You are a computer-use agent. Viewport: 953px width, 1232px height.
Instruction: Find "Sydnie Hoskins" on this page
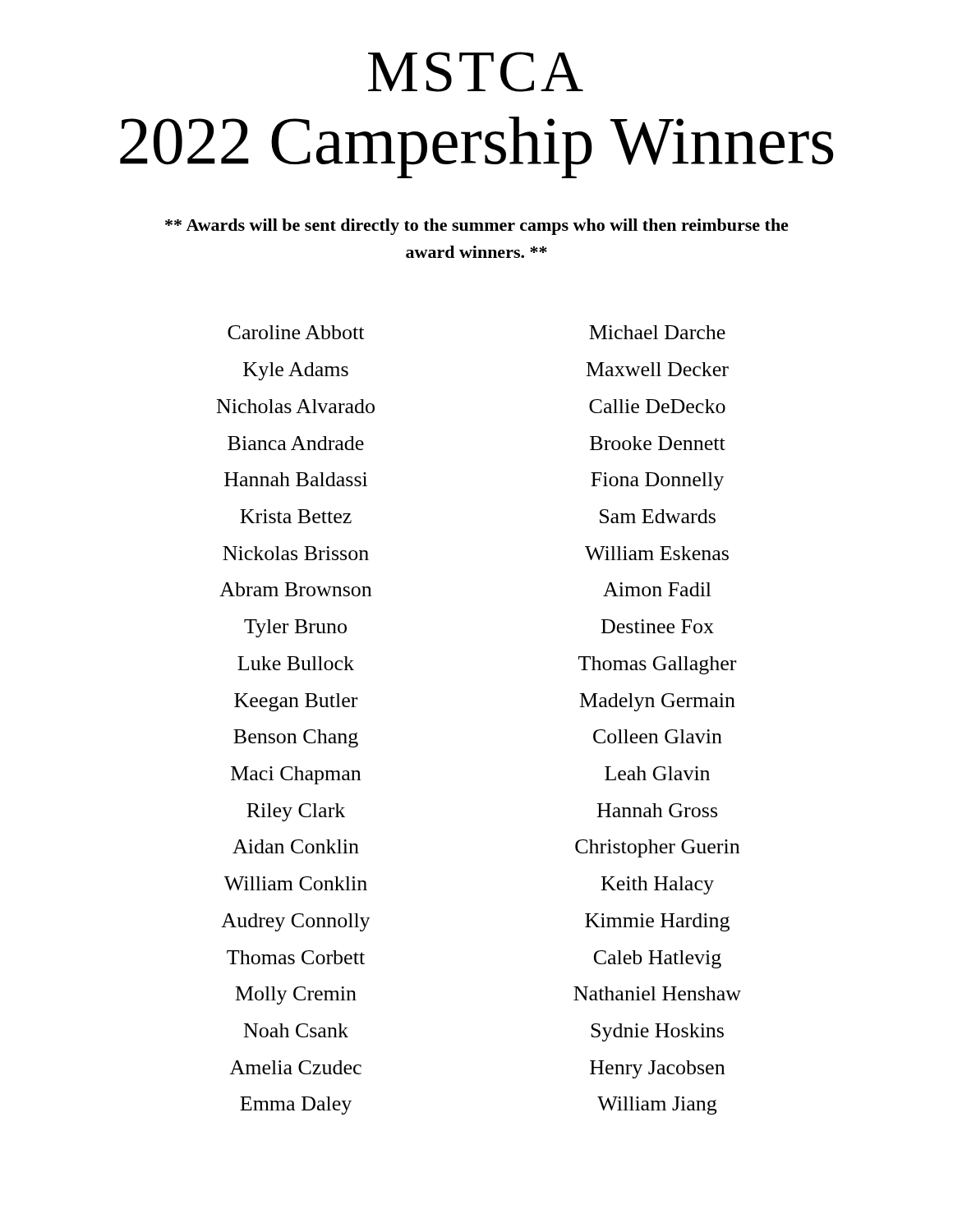pos(657,1030)
